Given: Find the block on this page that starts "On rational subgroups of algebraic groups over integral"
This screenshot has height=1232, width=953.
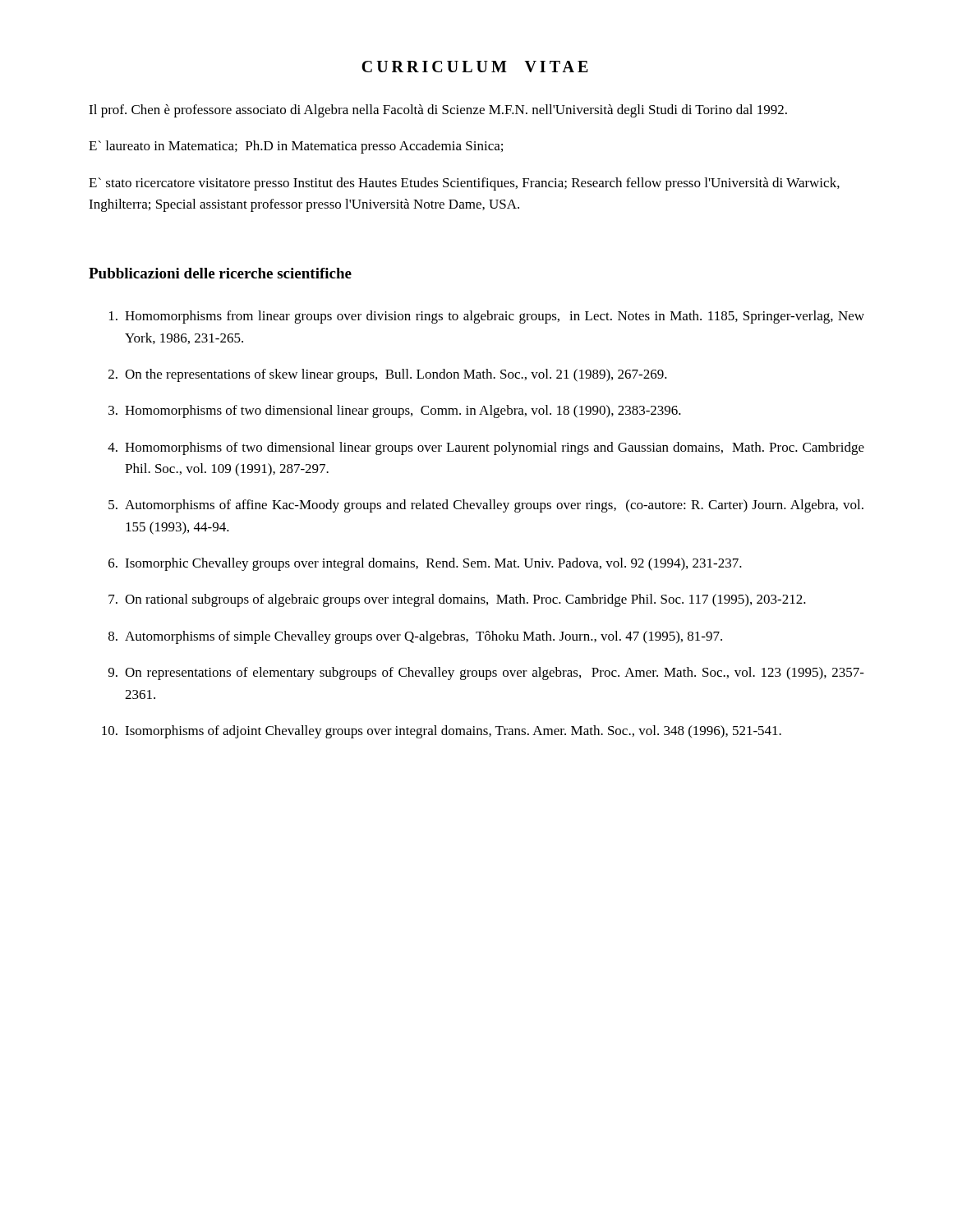Looking at the screenshot, I should [495, 600].
